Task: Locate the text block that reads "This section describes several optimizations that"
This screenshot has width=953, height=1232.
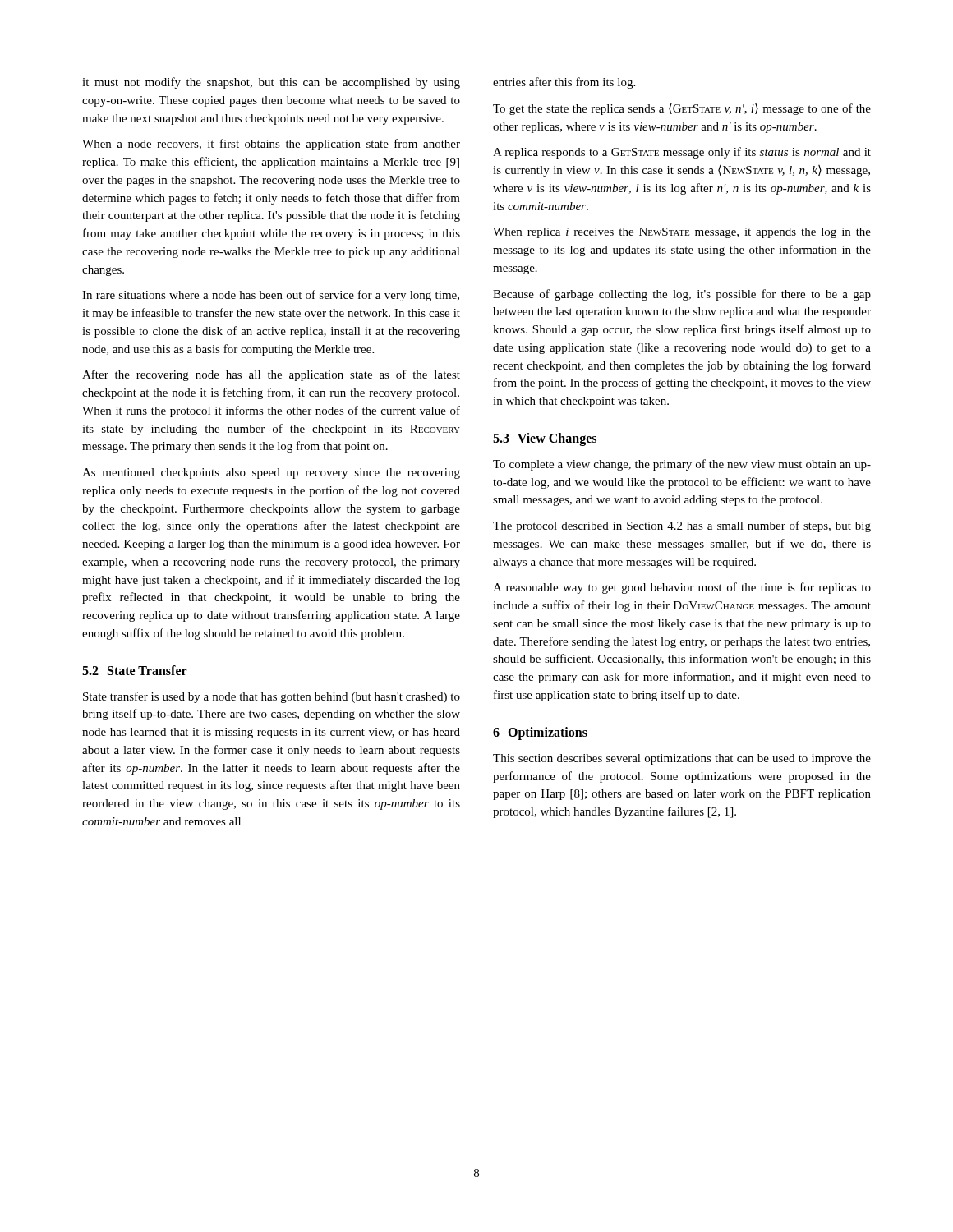Action: tap(682, 786)
